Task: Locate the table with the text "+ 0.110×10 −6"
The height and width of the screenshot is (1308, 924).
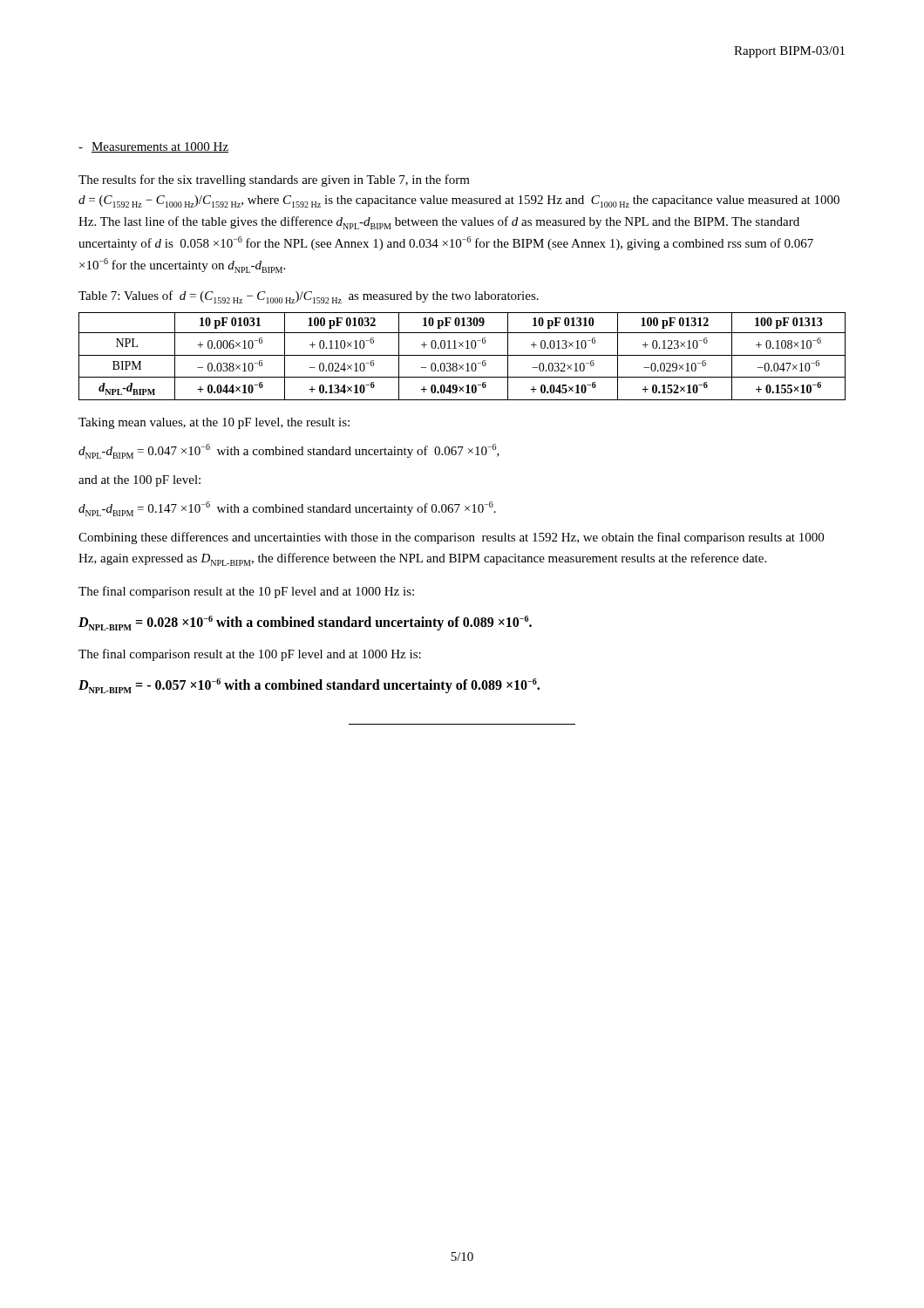Action: tap(462, 356)
